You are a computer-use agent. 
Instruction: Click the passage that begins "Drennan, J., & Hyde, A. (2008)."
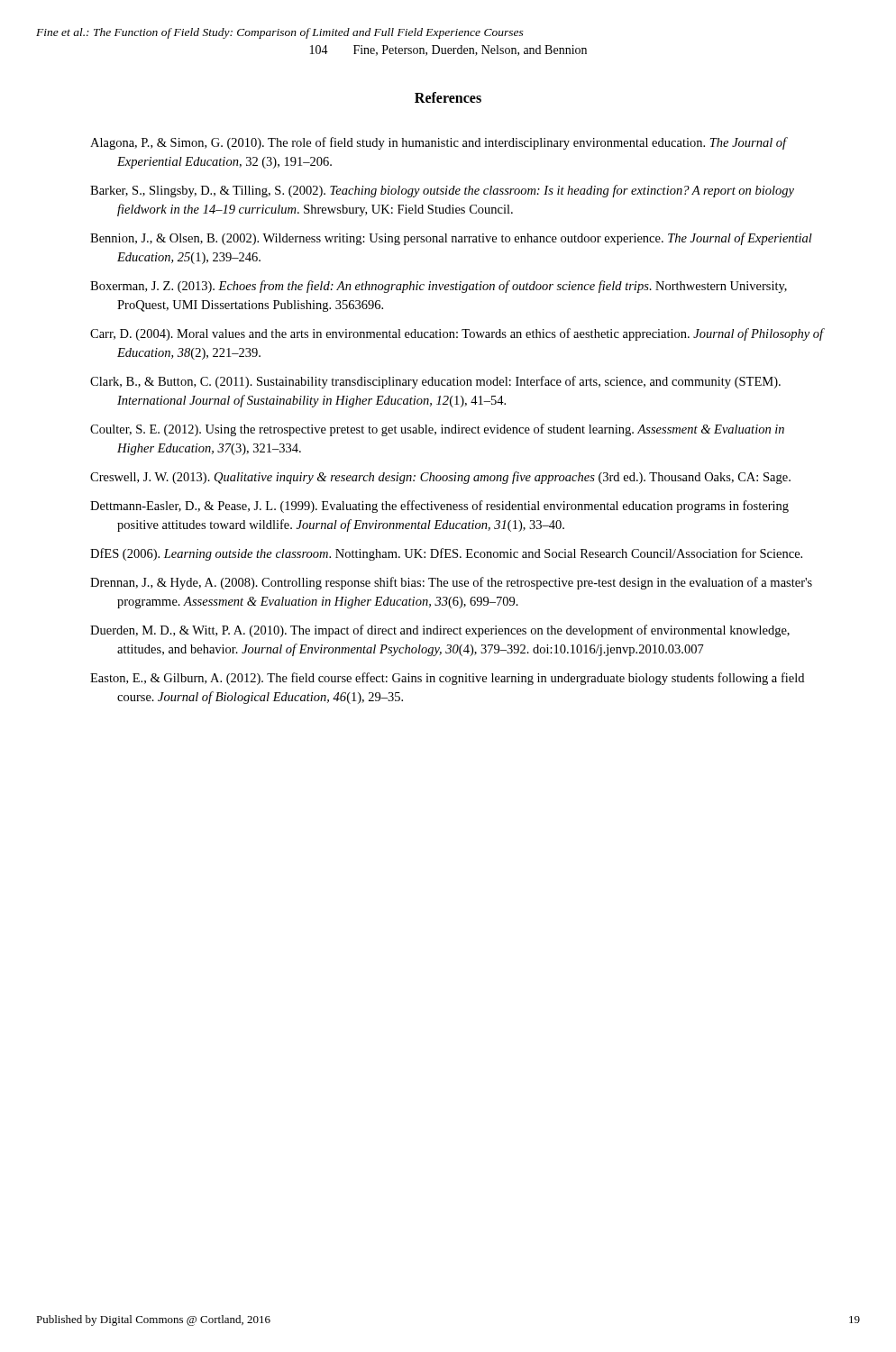pos(451,592)
